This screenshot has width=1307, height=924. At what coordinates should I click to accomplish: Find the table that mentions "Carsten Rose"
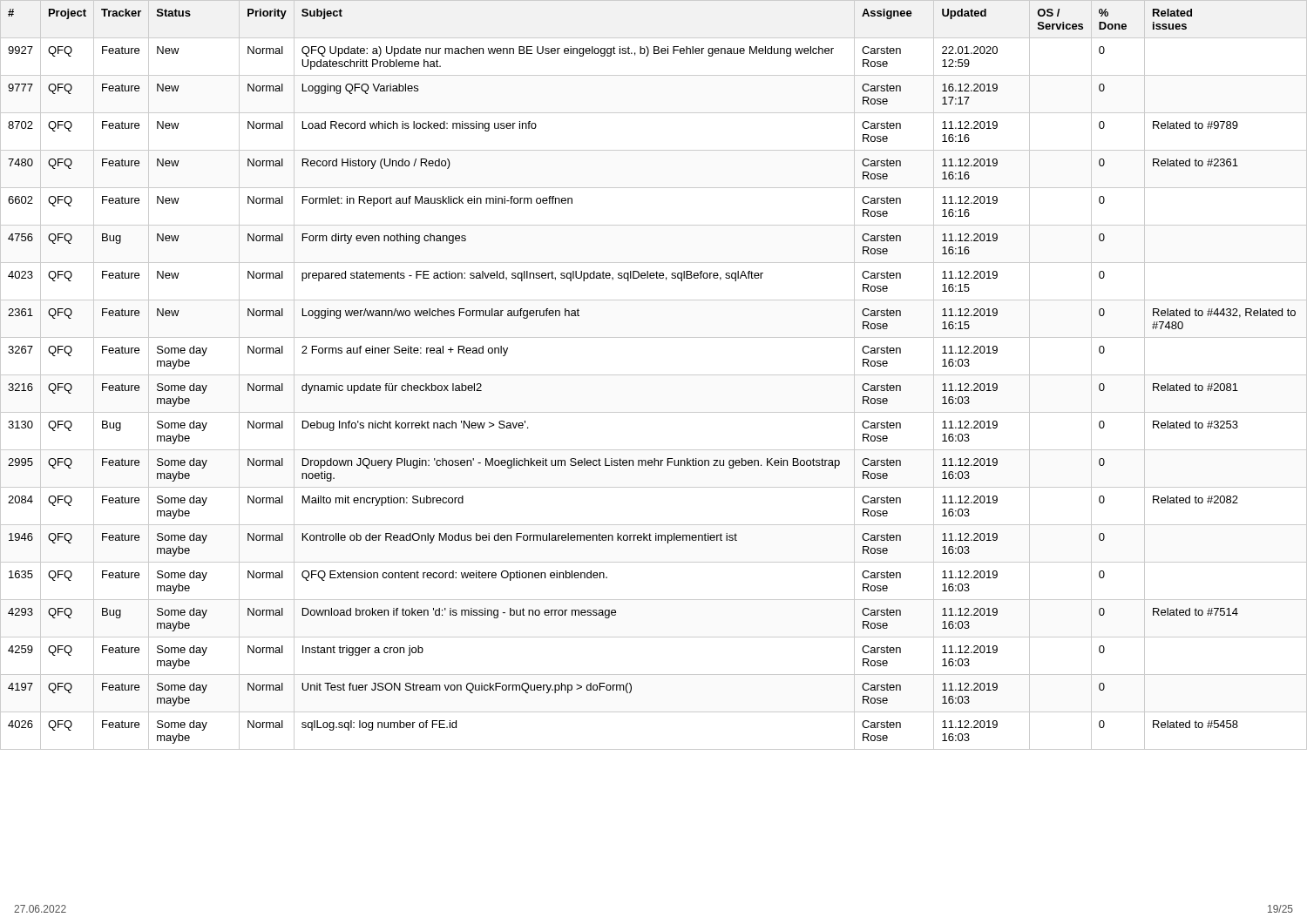click(654, 375)
